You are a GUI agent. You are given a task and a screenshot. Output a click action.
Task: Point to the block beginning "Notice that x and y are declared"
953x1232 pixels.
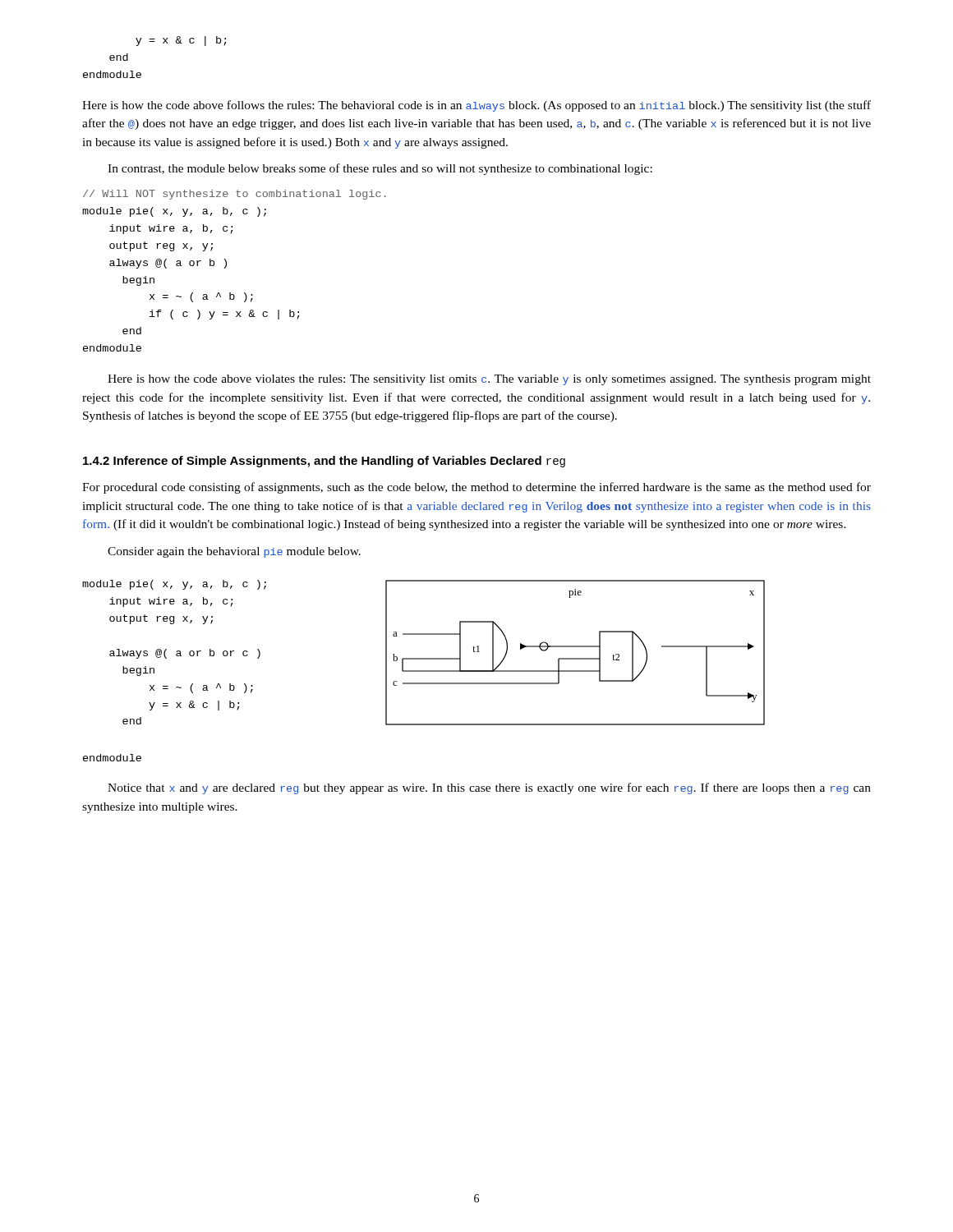click(x=476, y=797)
